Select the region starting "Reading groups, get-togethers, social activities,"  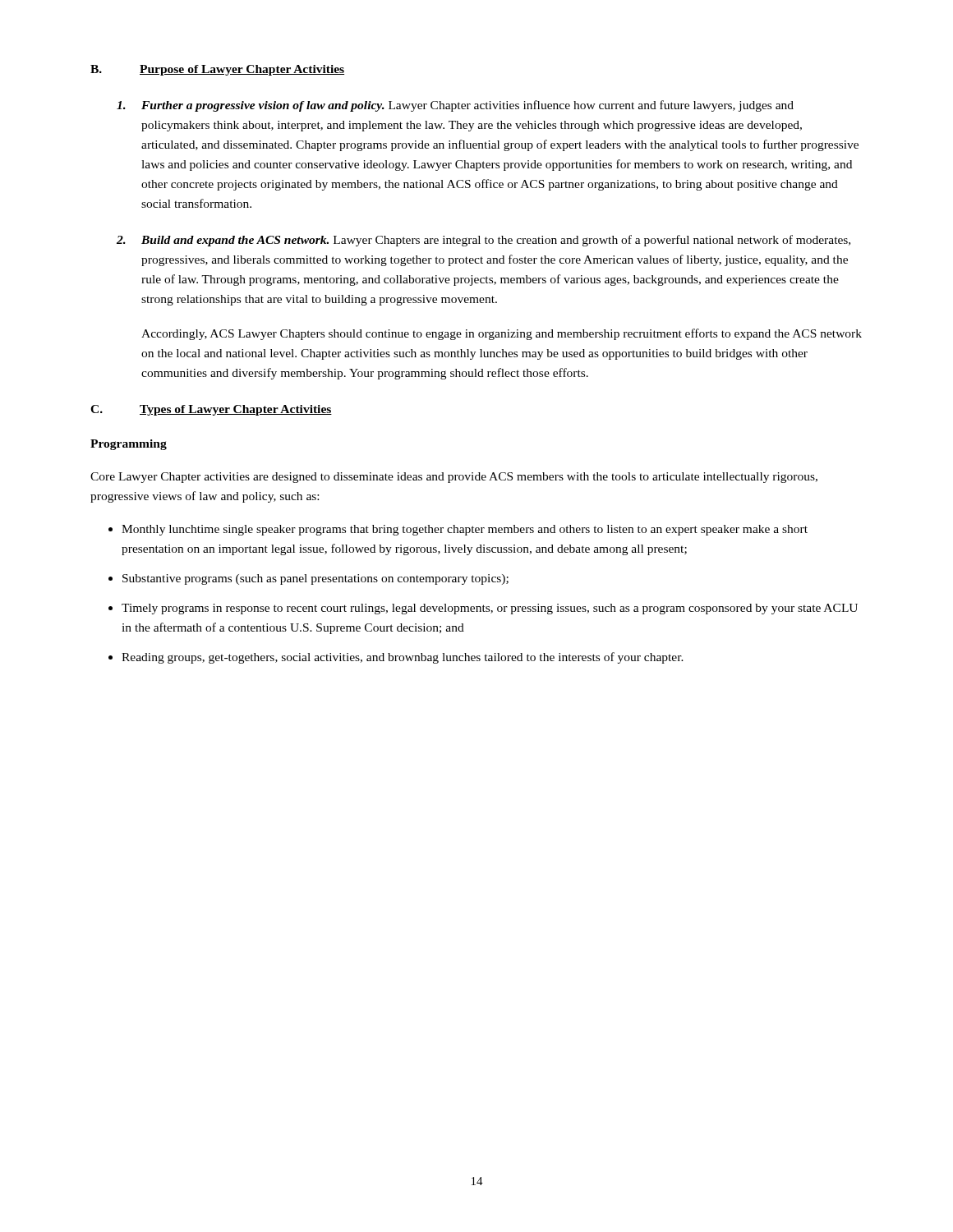coord(403,657)
